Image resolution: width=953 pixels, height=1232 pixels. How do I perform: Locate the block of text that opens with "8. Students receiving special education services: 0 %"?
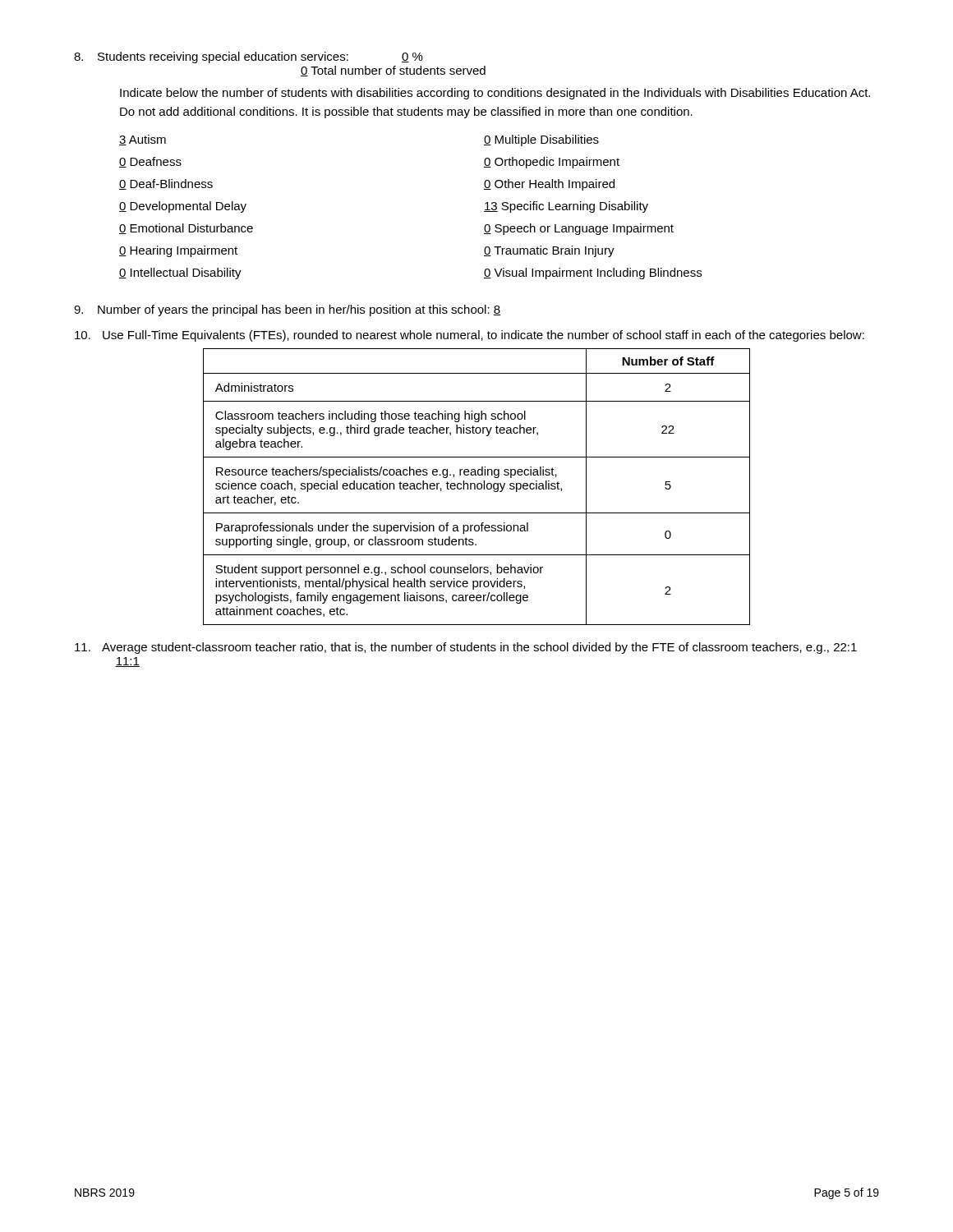(476, 63)
